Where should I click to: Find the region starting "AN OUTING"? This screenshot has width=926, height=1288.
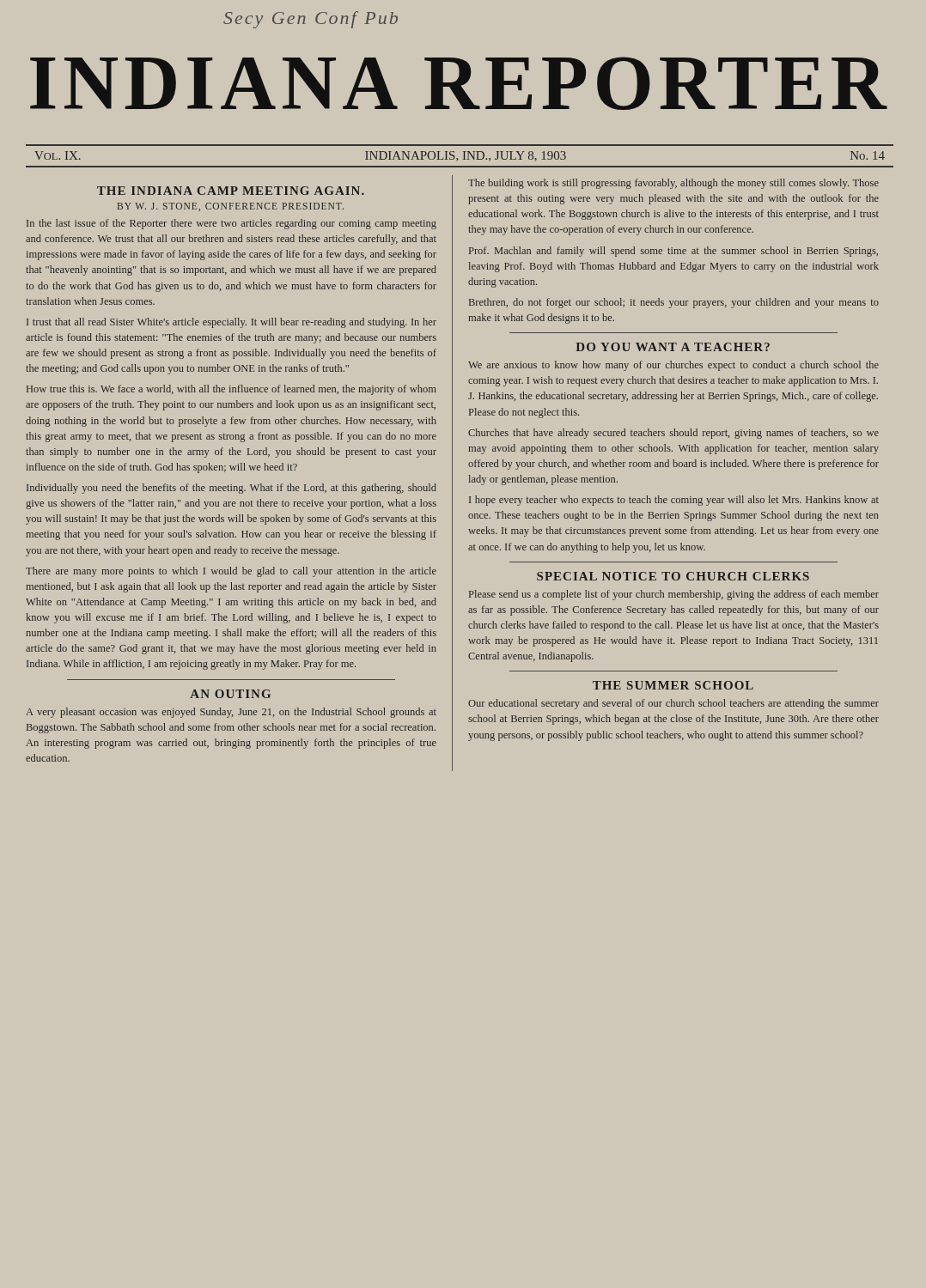pos(231,693)
